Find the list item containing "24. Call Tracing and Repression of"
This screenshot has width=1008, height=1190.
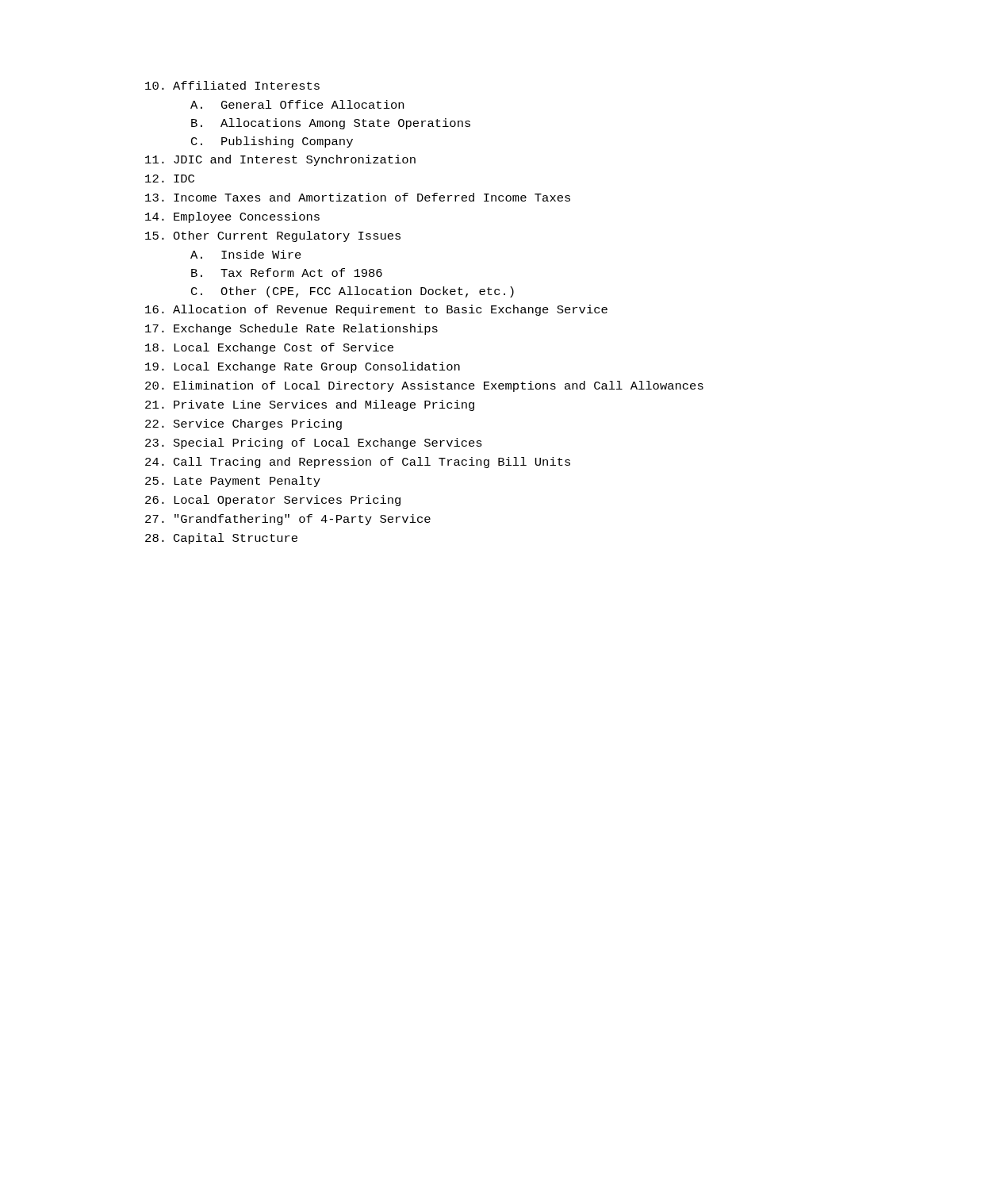(x=484, y=463)
